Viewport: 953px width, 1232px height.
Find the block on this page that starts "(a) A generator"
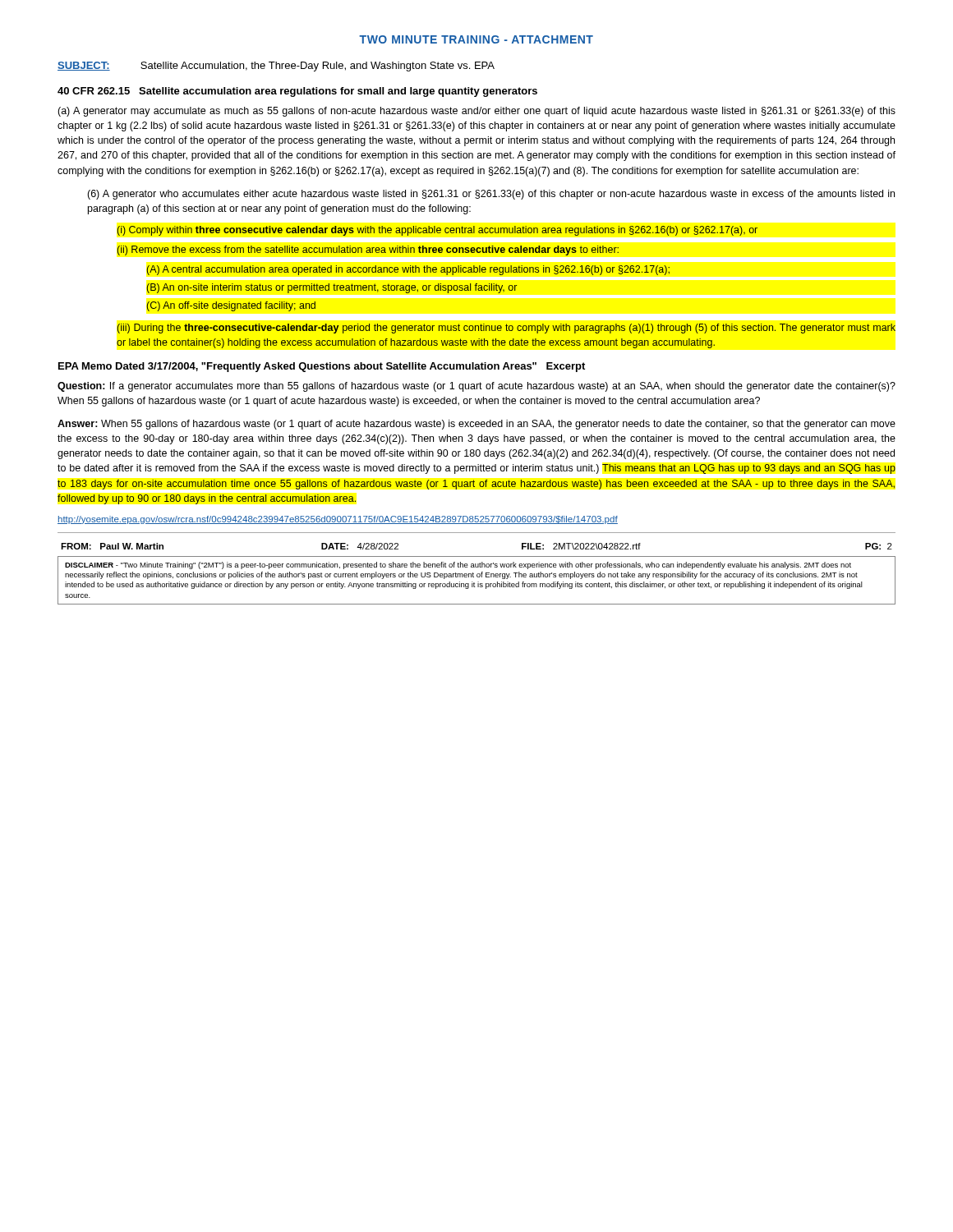coord(476,141)
